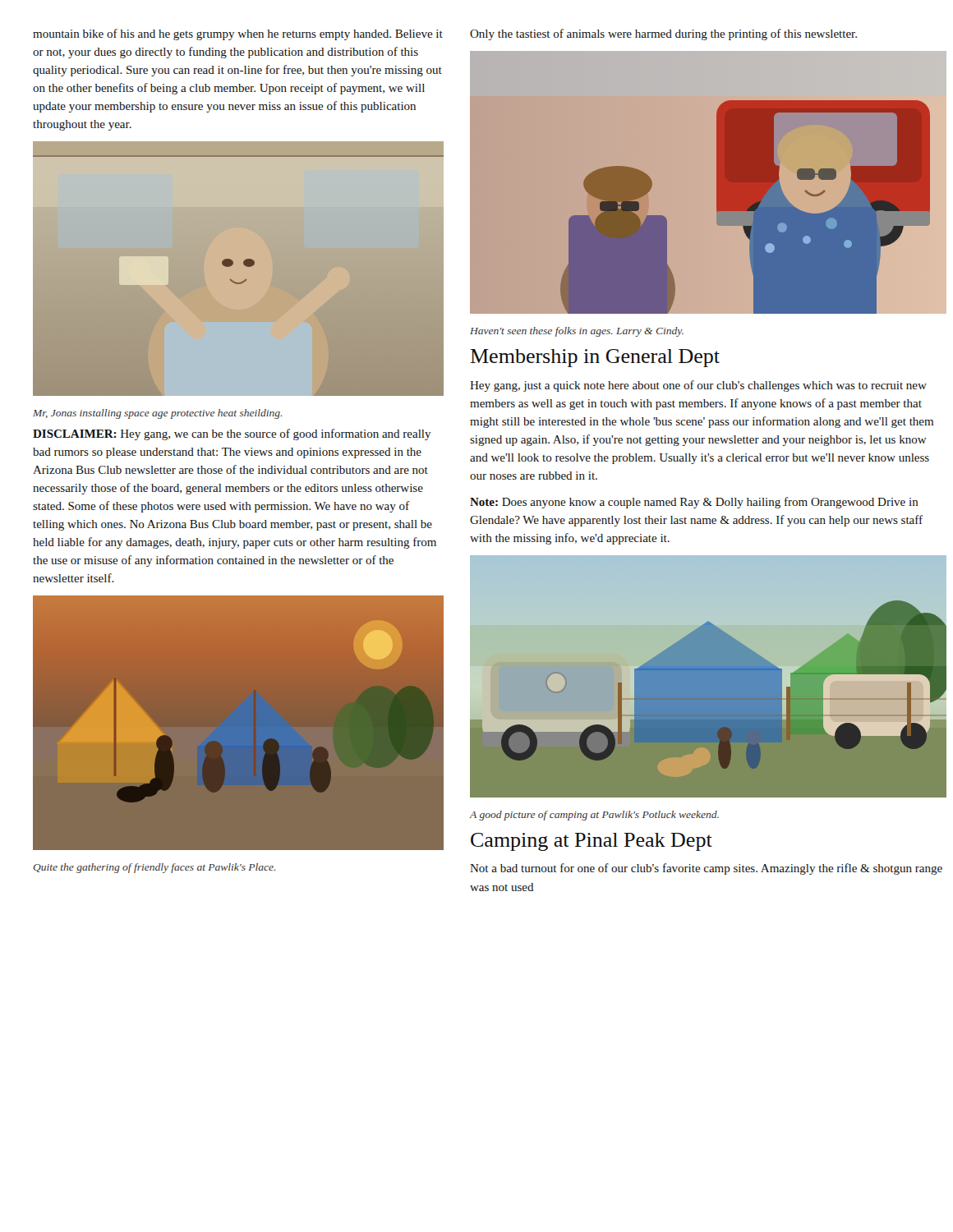Locate the text "Camping at Pinal Peak Dept"
The image size is (953, 1232).
pyautogui.click(x=708, y=840)
